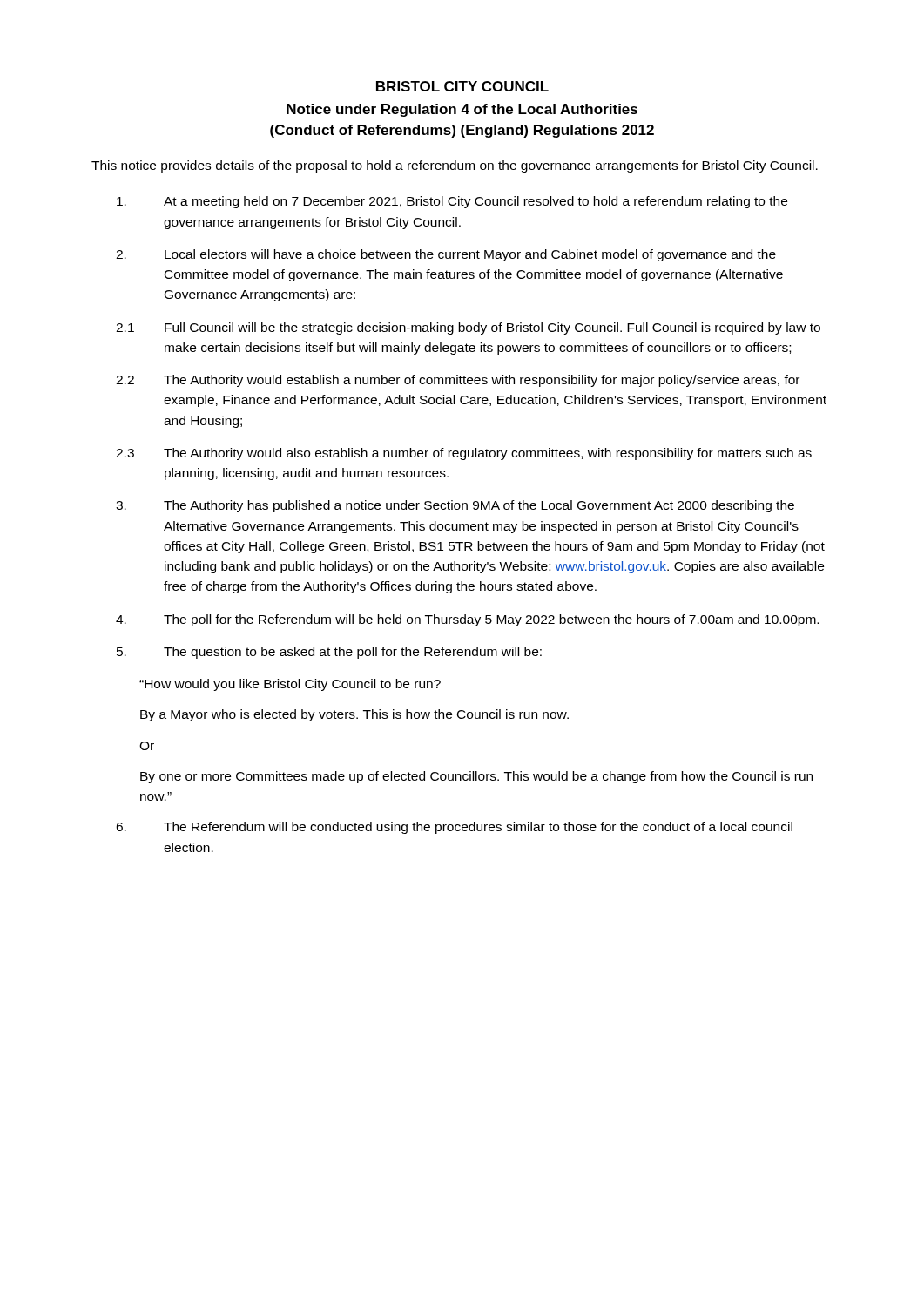Image resolution: width=924 pixels, height=1307 pixels.
Task: Navigate to the block starting "4. The poll for the"
Action: tap(462, 619)
